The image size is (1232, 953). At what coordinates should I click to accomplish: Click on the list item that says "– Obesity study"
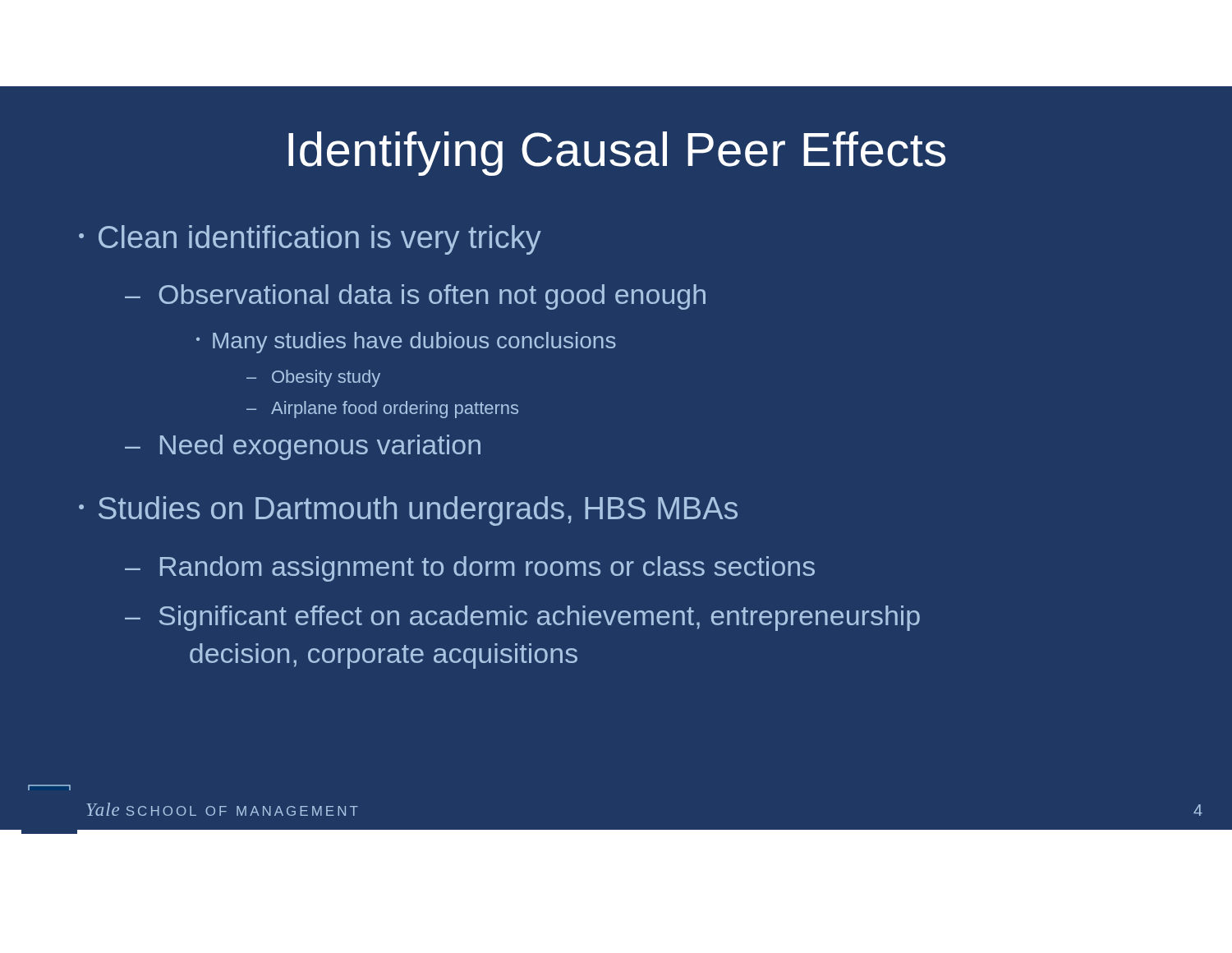(313, 377)
